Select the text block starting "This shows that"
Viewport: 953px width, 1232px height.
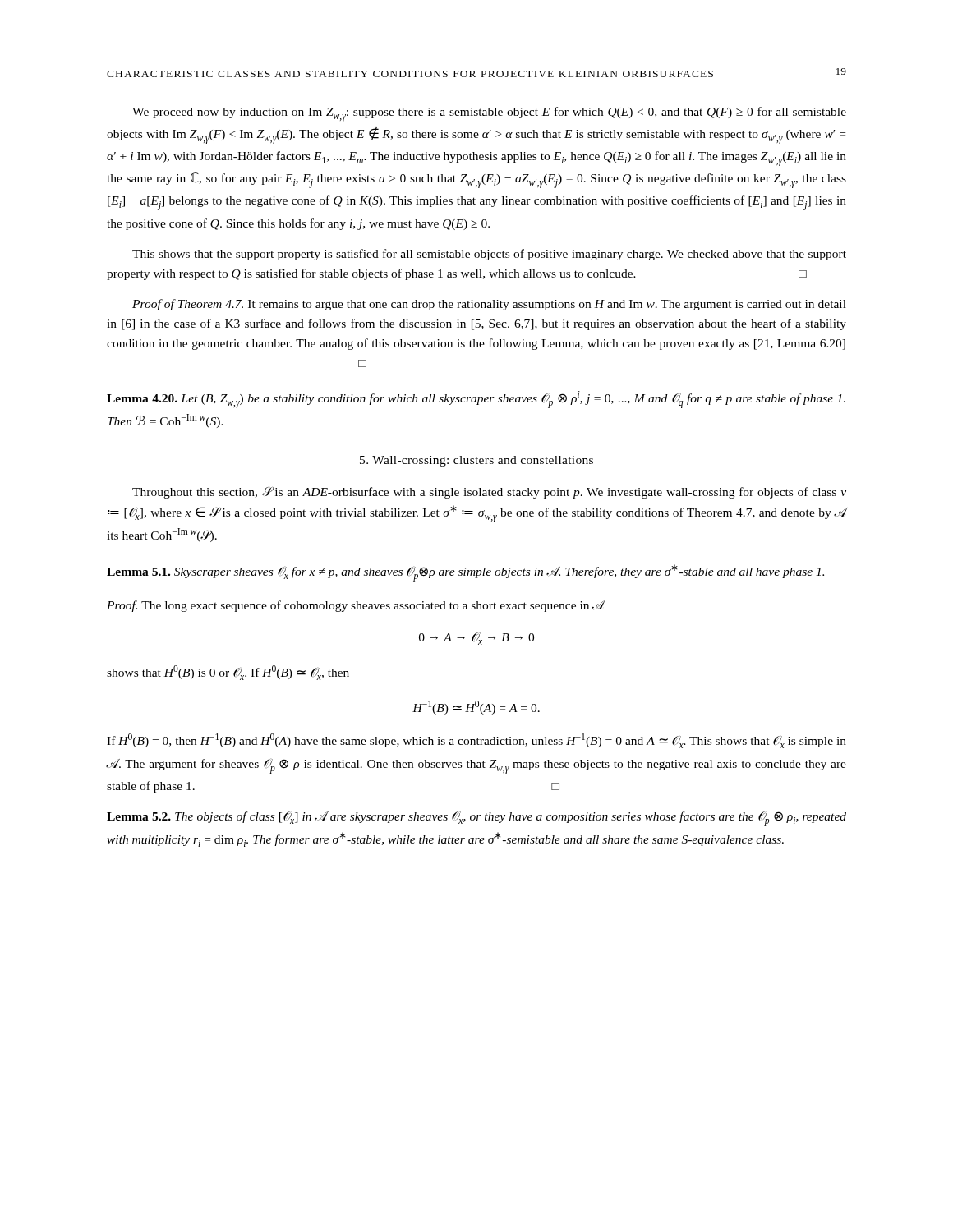pos(476,263)
